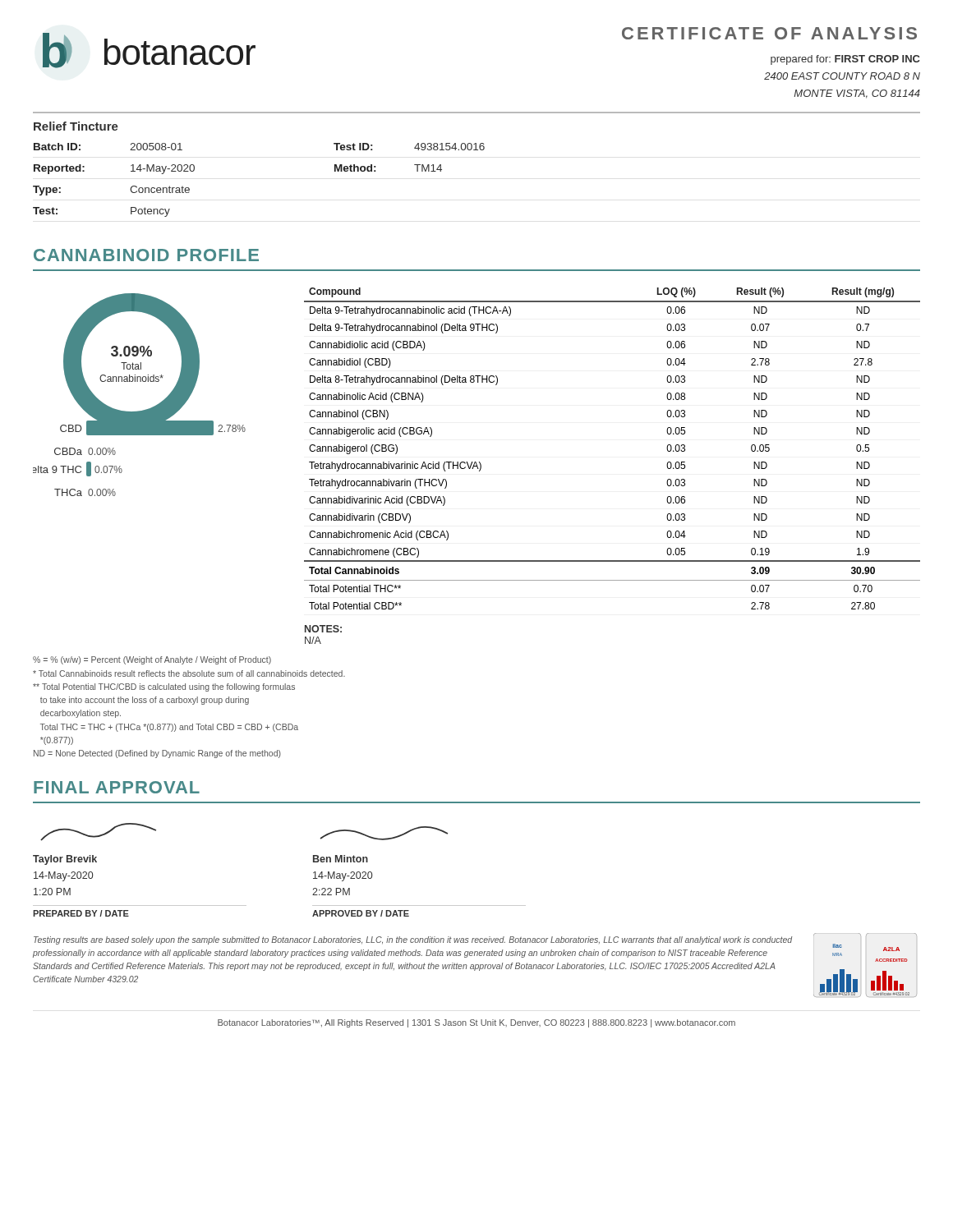Select the footnote containing "ND = None Detected (Defined by Dynamic"
The image size is (953, 1232).
click(x=157, y=753)
